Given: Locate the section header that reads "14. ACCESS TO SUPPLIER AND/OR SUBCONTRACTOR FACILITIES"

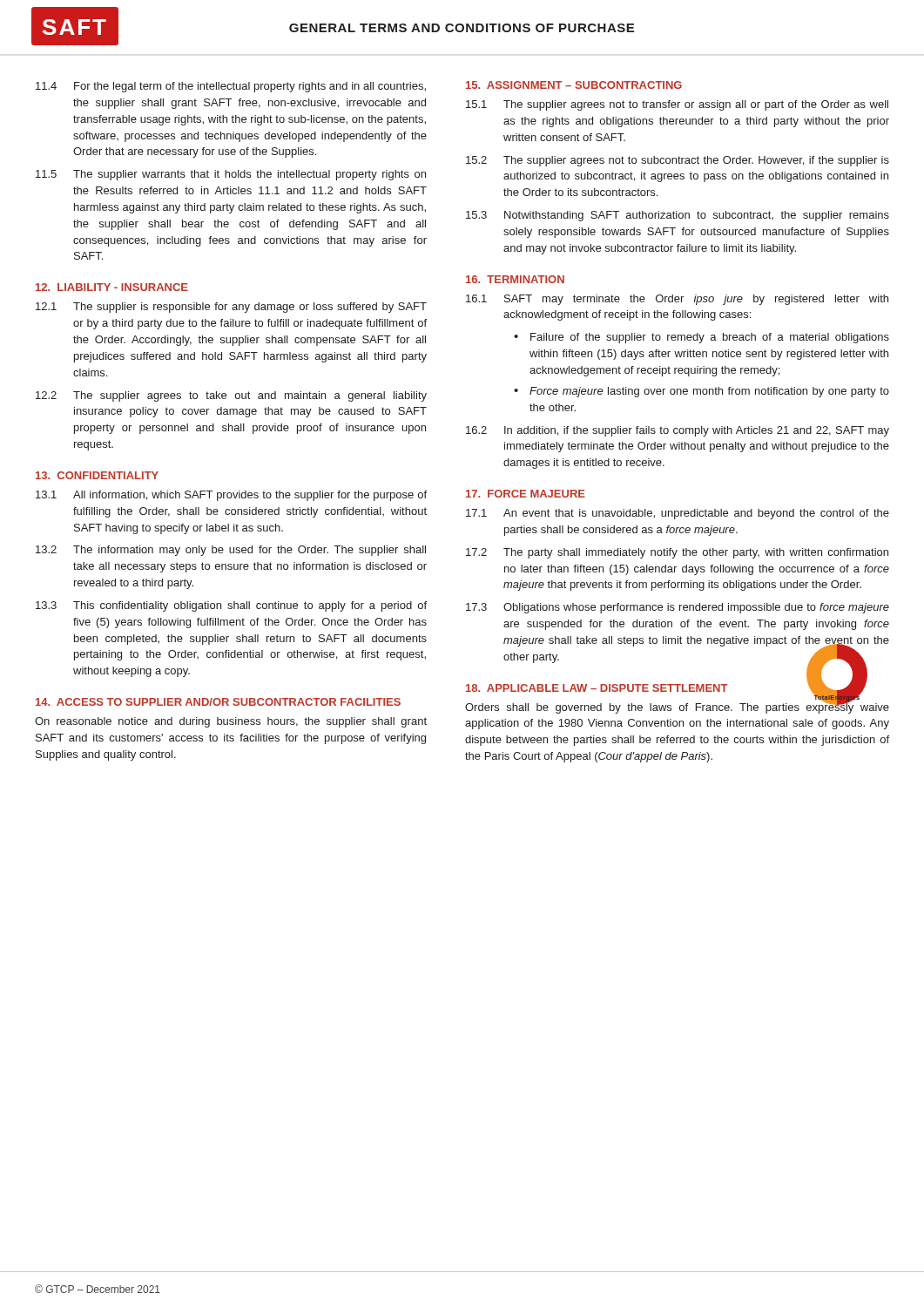Looking at the screenshot, I should coord(218,702).
